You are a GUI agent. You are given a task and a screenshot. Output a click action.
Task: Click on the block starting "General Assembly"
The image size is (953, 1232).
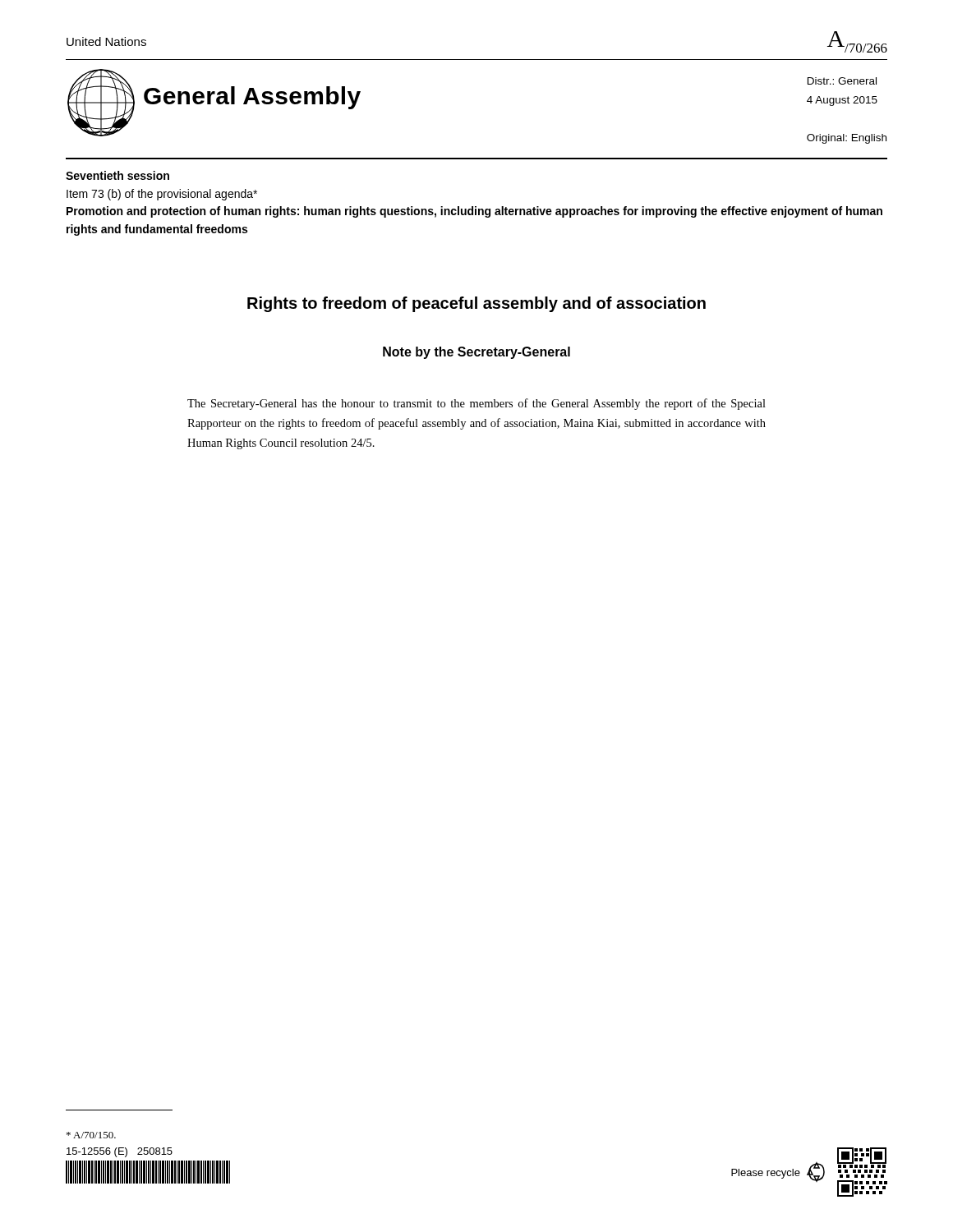pos(252,96)
